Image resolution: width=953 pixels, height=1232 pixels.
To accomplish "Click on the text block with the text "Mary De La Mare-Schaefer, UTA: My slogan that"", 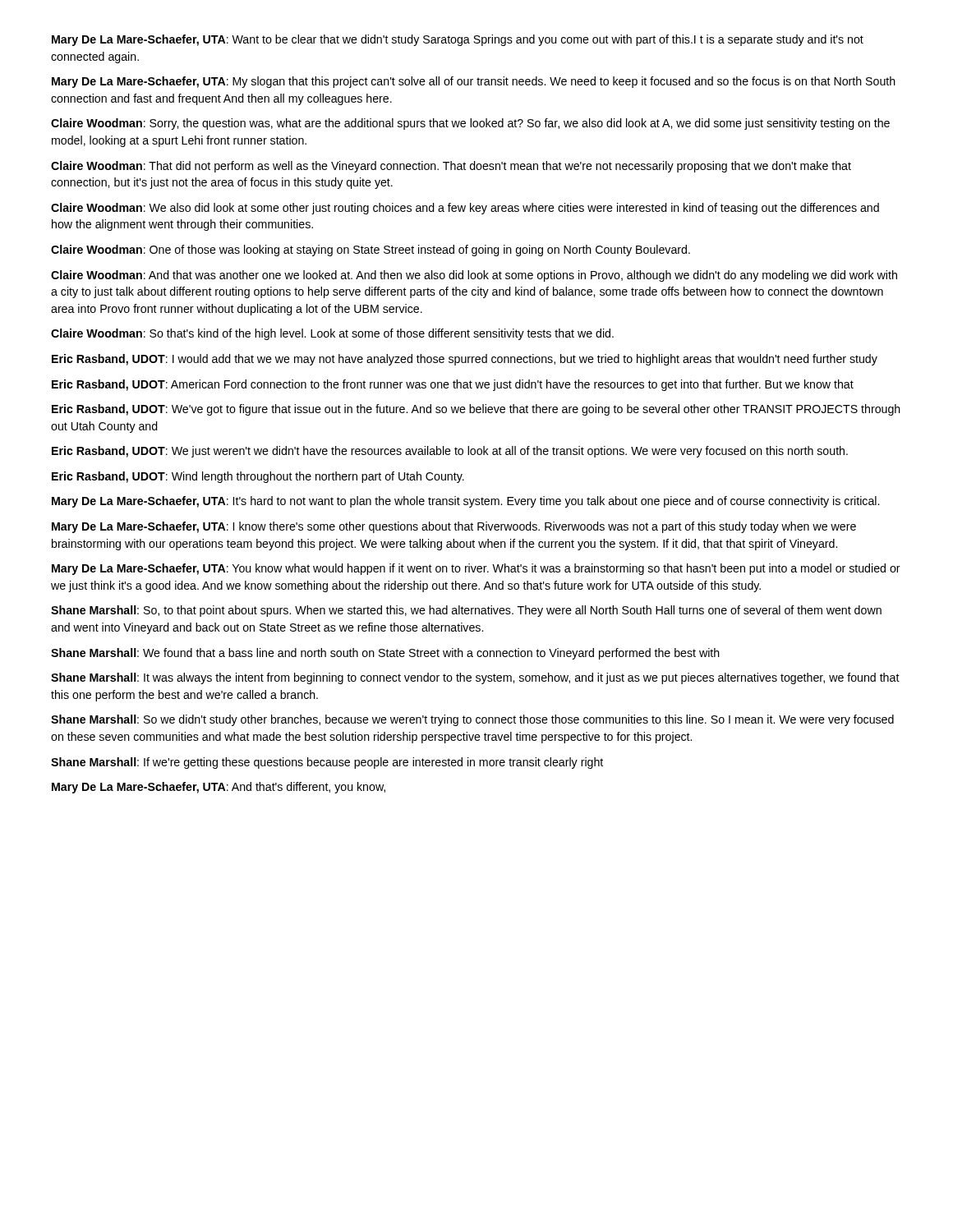I will 473,90.
